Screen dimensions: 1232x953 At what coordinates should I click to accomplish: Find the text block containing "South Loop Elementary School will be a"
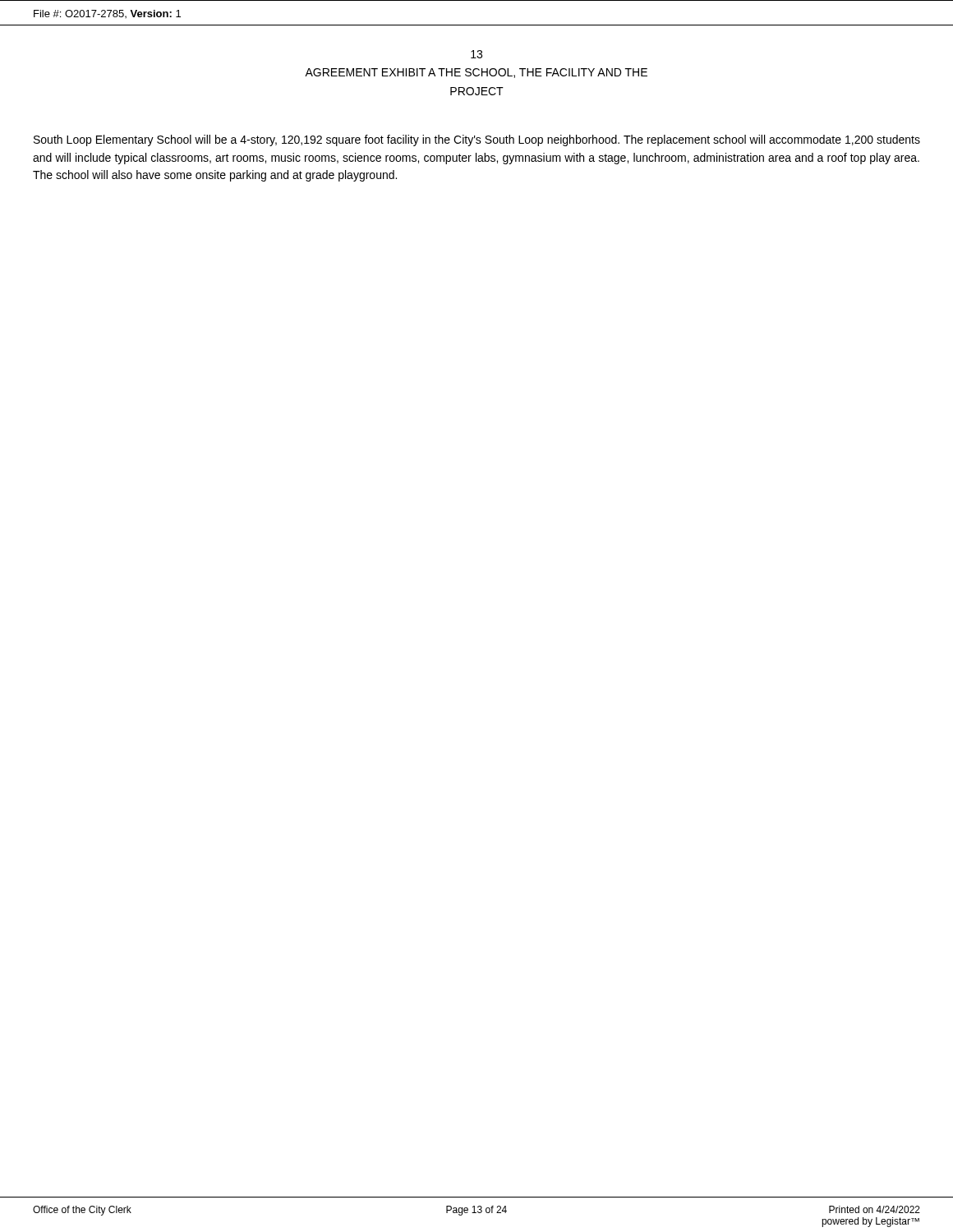click(x=476, y=157)
